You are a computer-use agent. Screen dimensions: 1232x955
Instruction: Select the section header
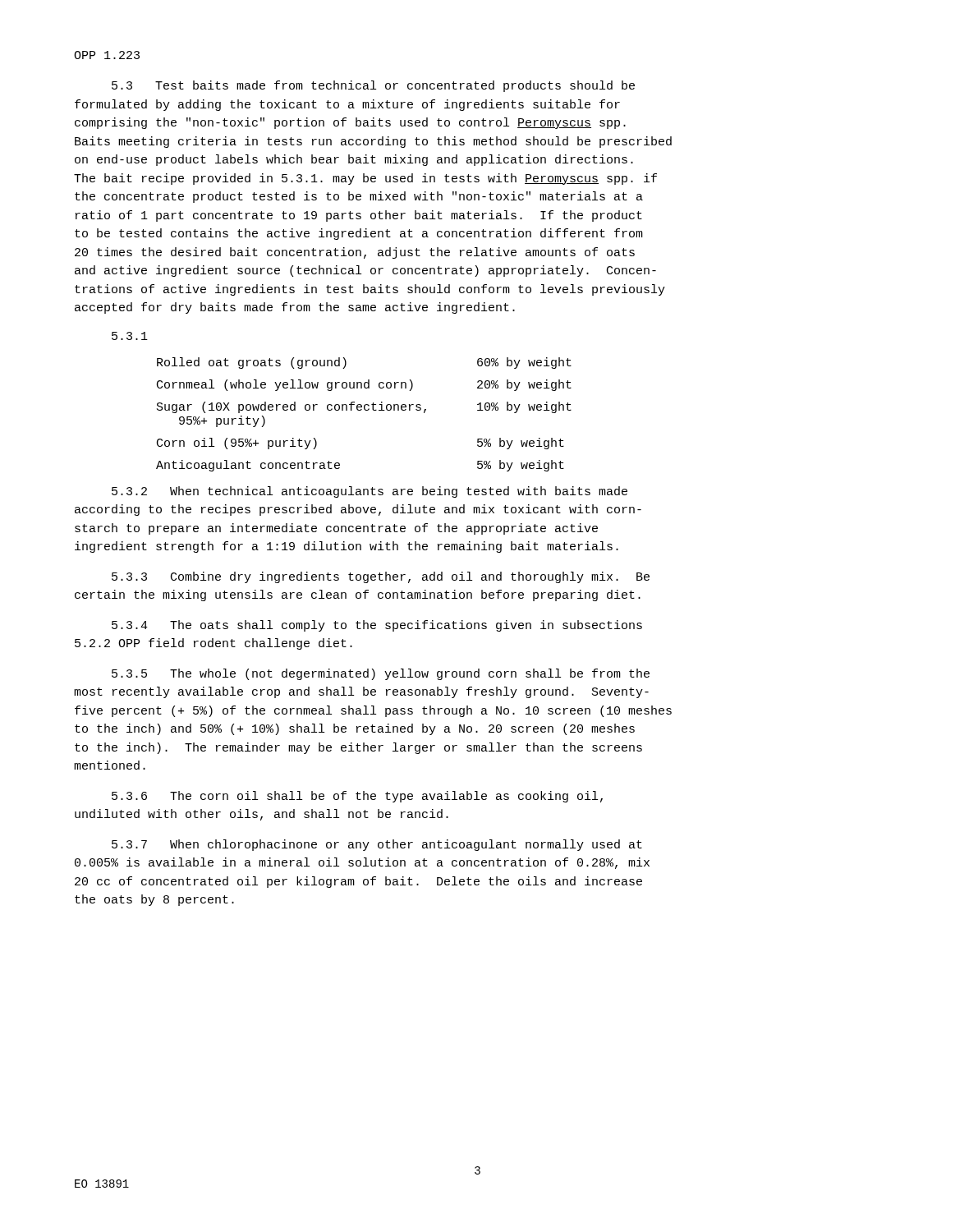[111, 337]
